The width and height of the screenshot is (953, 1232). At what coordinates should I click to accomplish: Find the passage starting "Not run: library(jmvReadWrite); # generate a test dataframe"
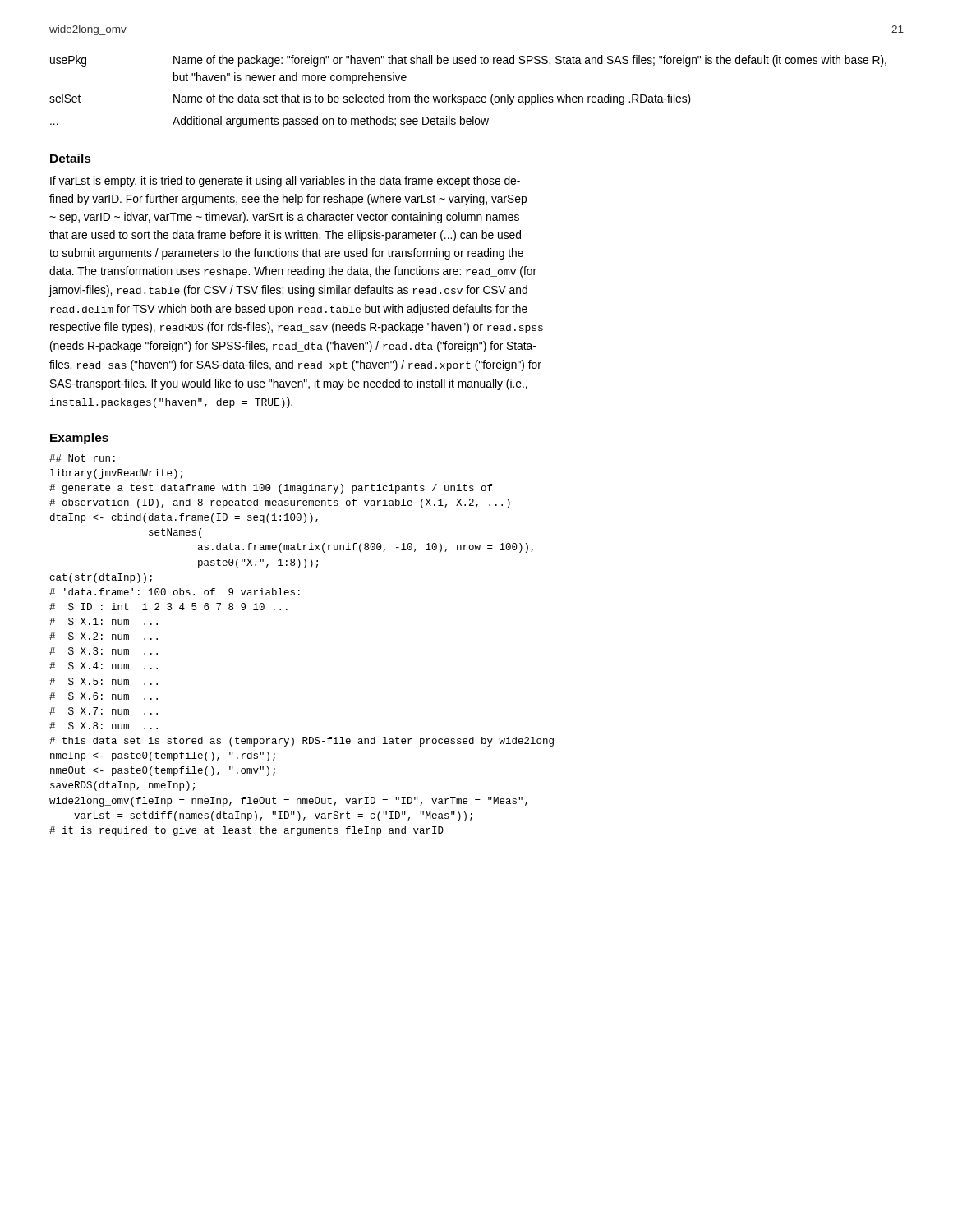[82, 458]
